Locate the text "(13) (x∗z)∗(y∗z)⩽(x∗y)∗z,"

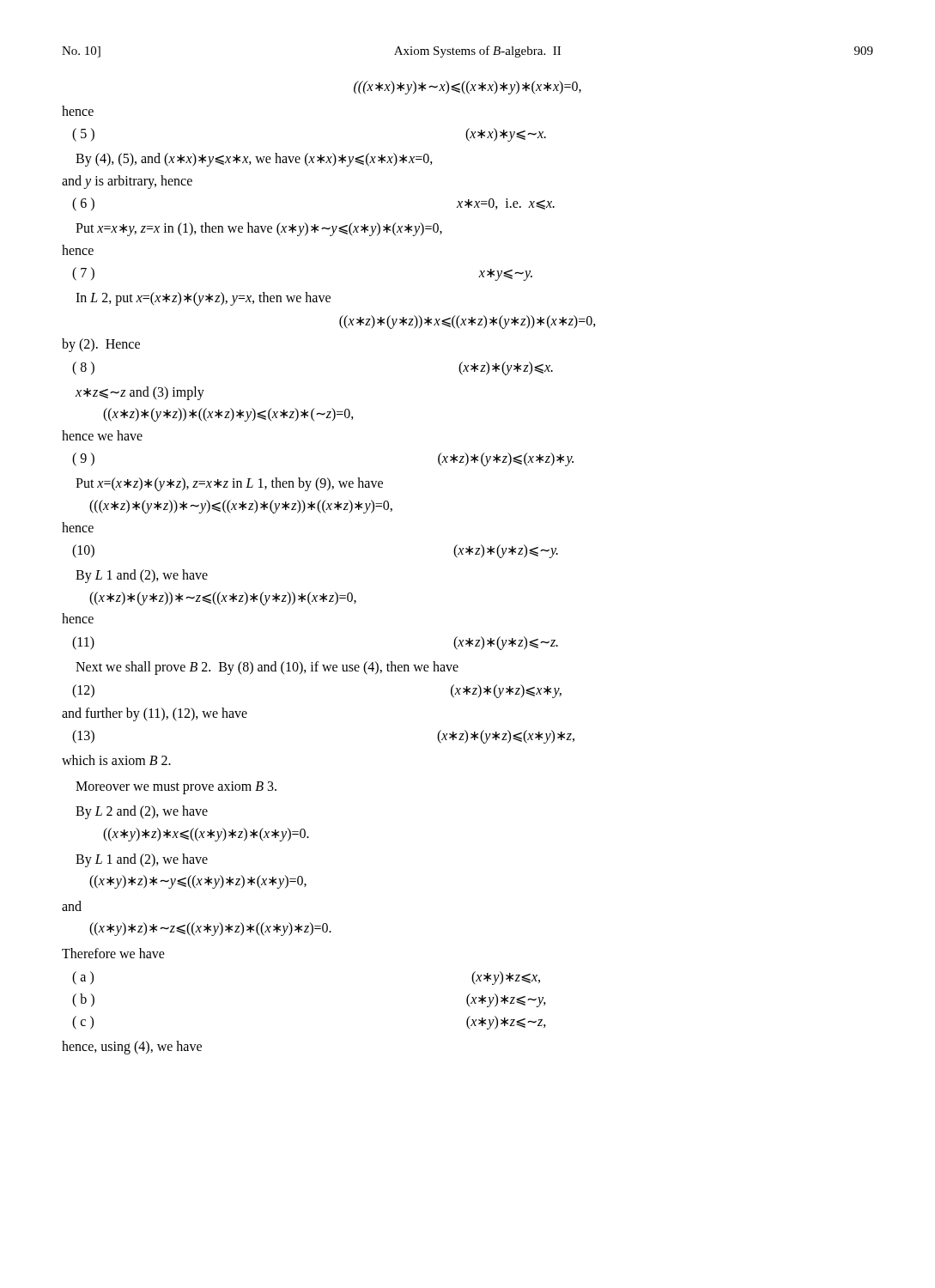pos(468,736)
